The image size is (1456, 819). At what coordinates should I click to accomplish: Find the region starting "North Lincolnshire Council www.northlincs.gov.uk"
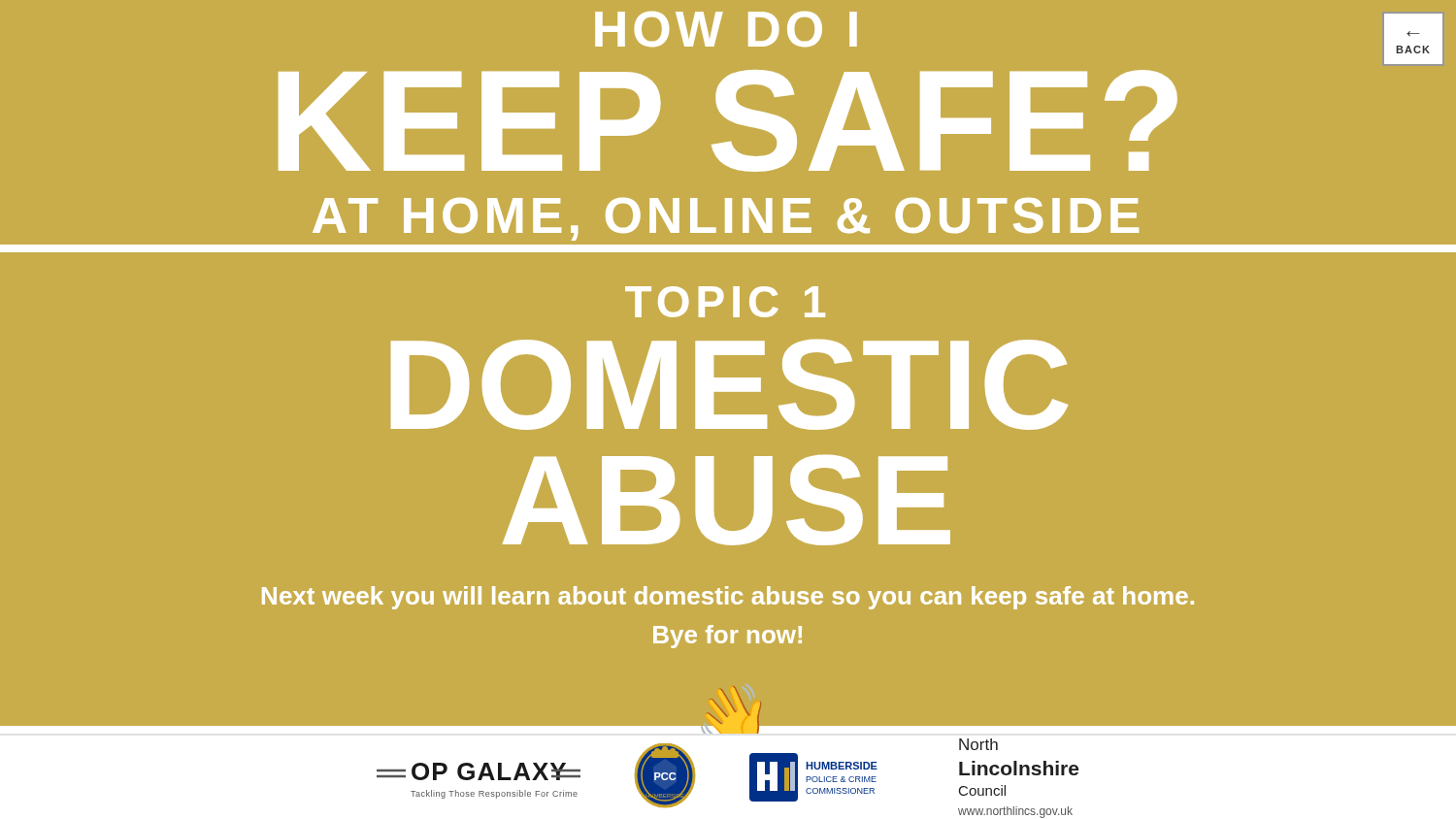click(1019, 777)
